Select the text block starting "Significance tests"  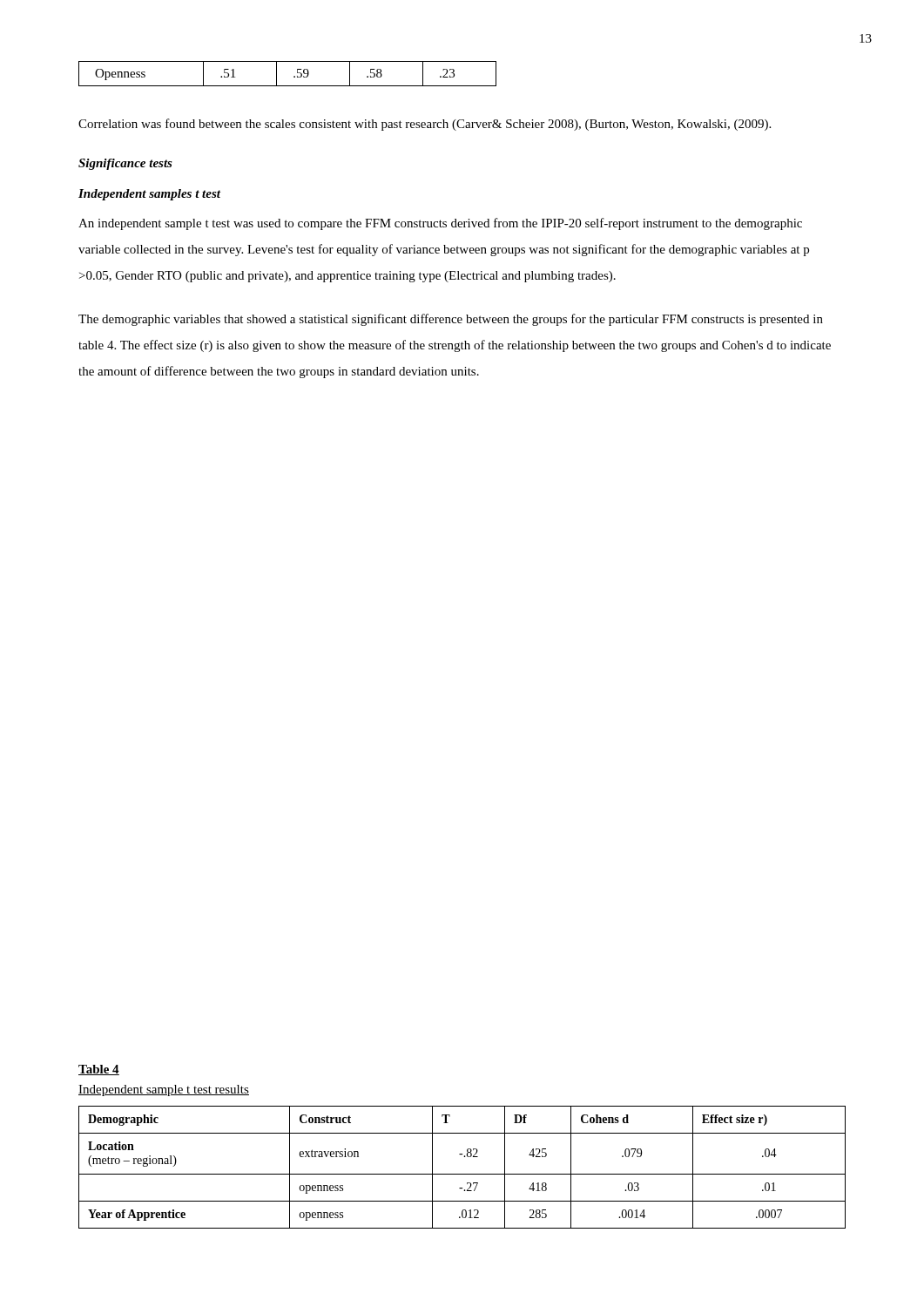click(125, 163)
